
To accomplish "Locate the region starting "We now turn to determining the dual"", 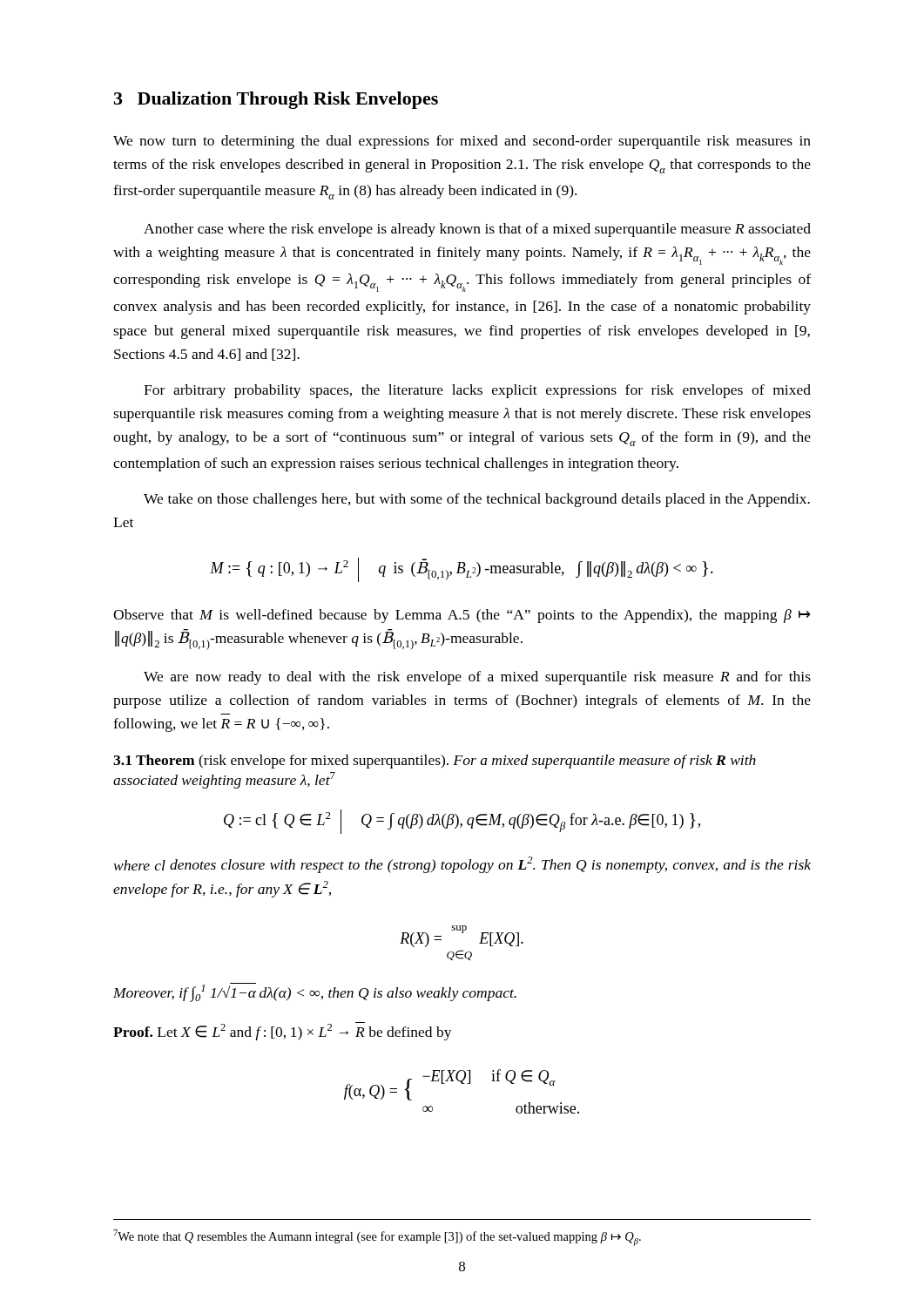I will (462, 167).
